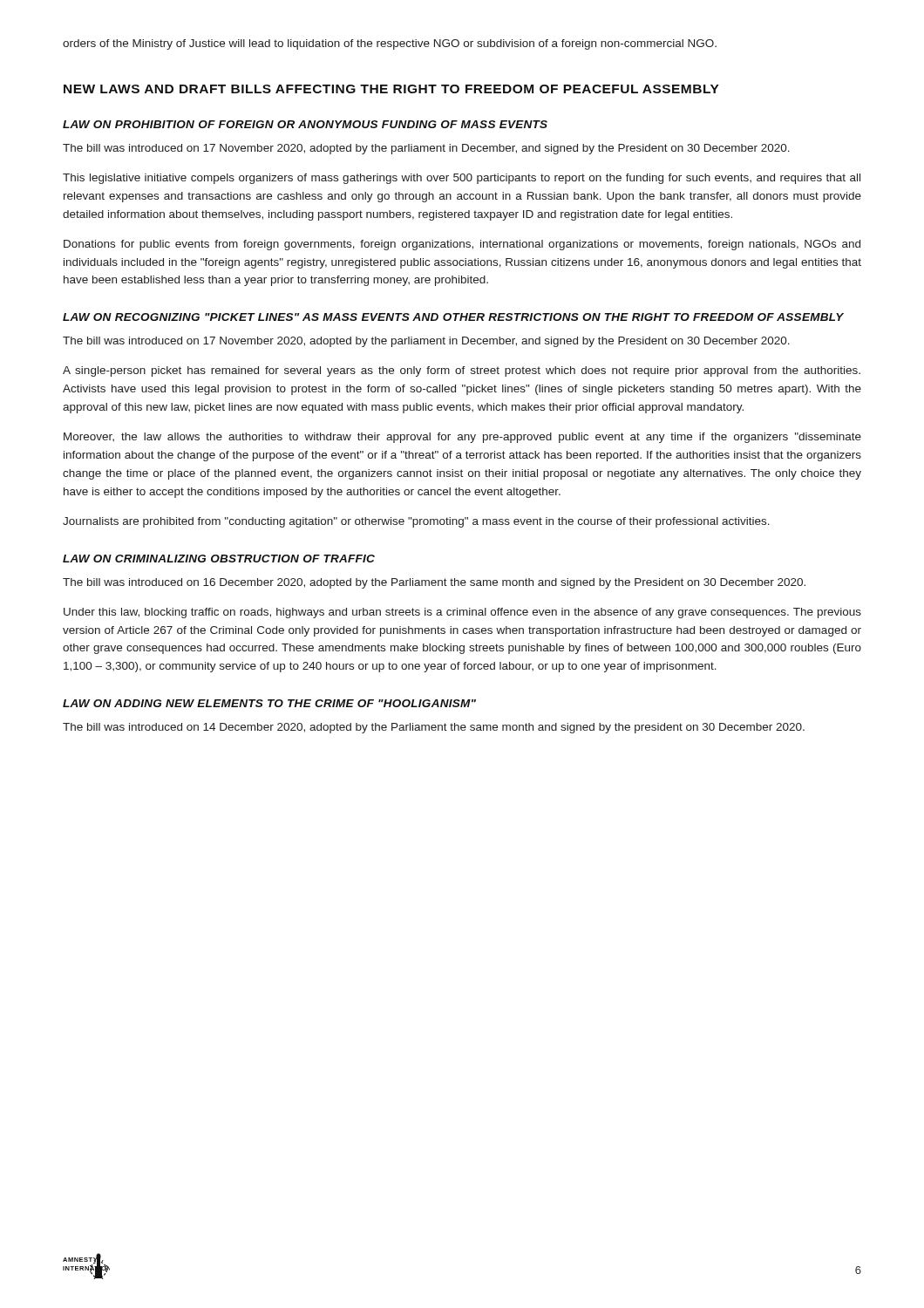Find the block starting "Moreover, the law"
Viewport: 924px width, 1308px height.
[x=462, y=464]
